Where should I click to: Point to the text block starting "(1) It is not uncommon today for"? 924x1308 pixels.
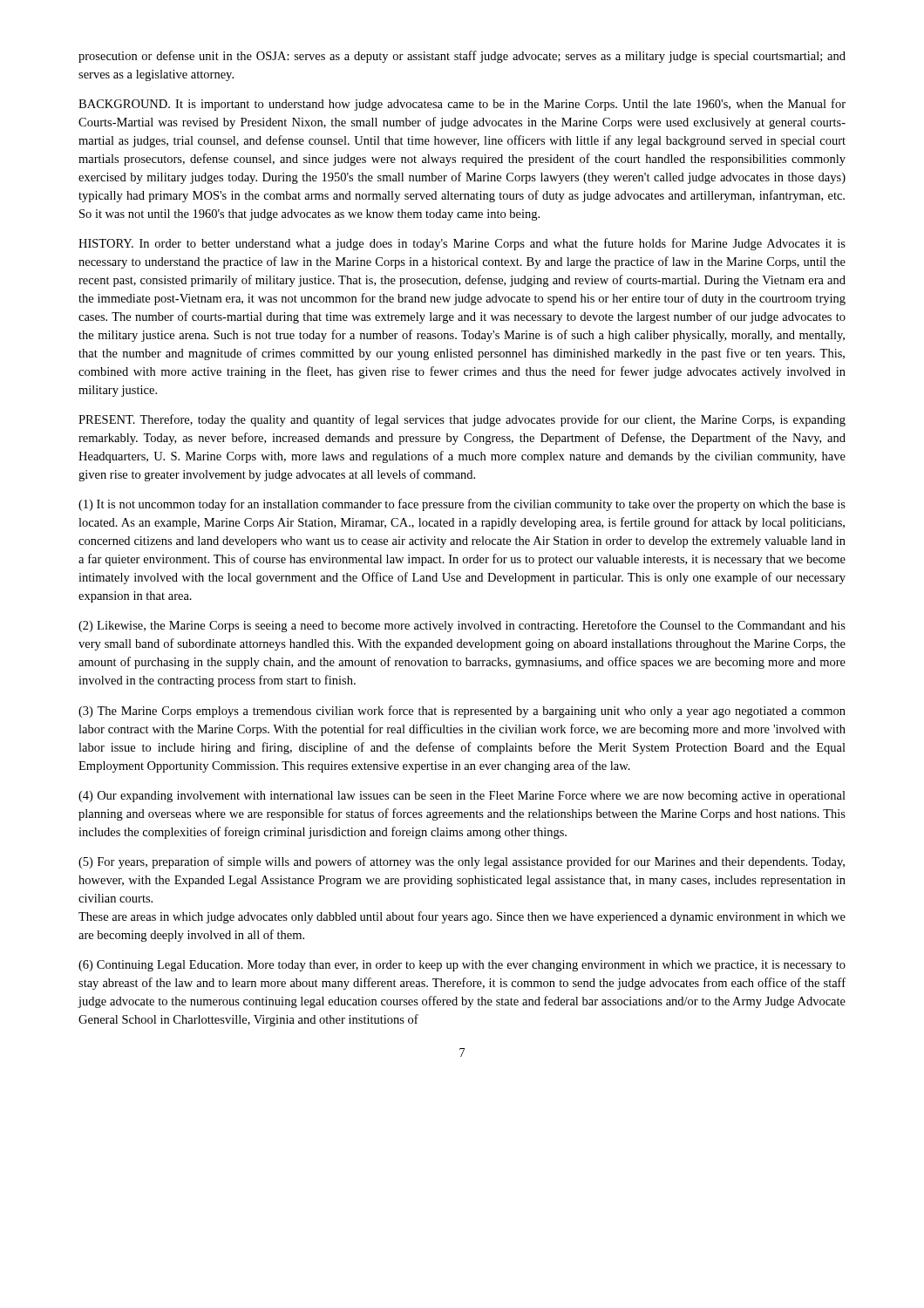coord(462,550)
